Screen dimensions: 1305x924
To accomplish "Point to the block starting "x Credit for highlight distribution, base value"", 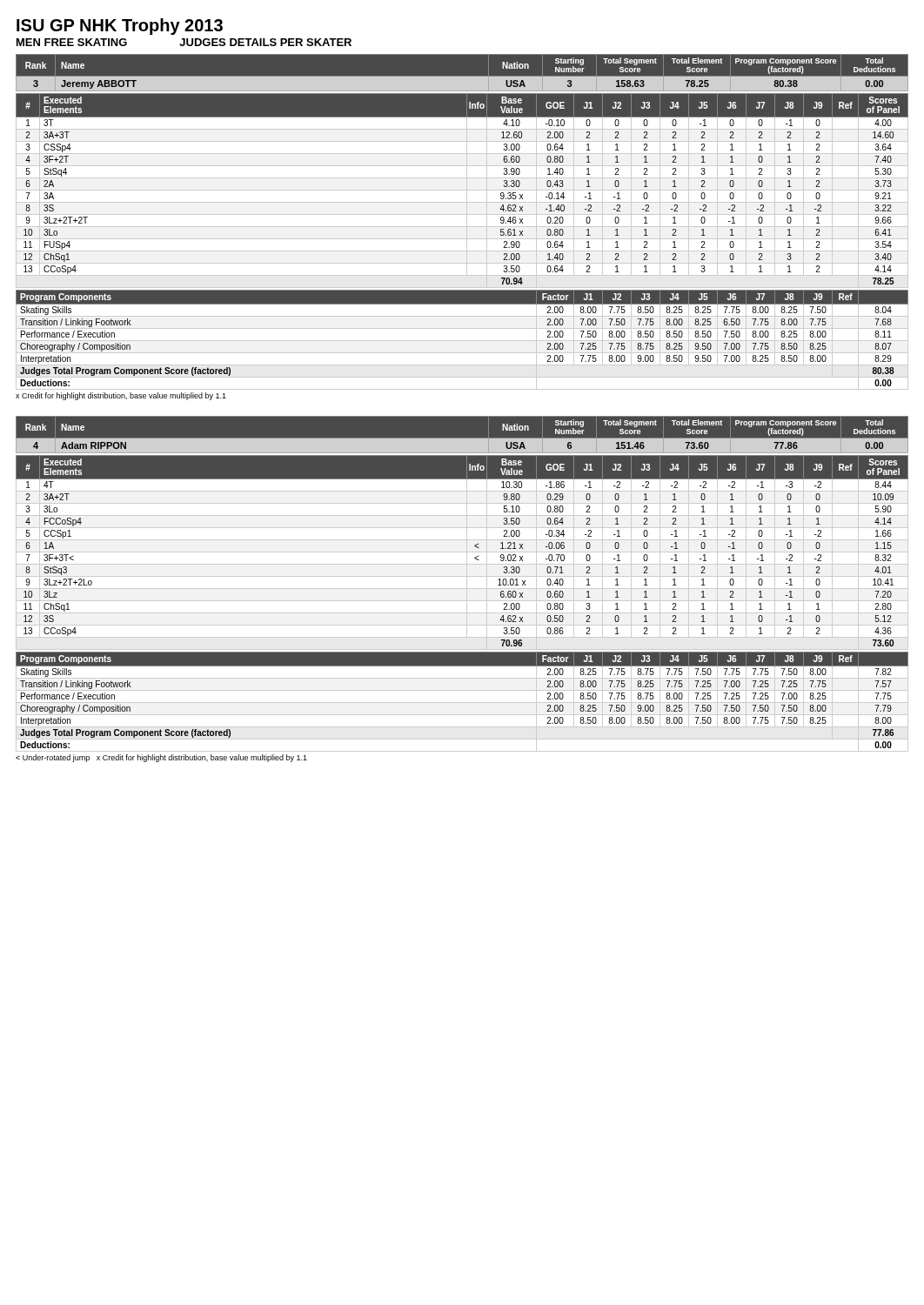I will (x=121, y=396).
